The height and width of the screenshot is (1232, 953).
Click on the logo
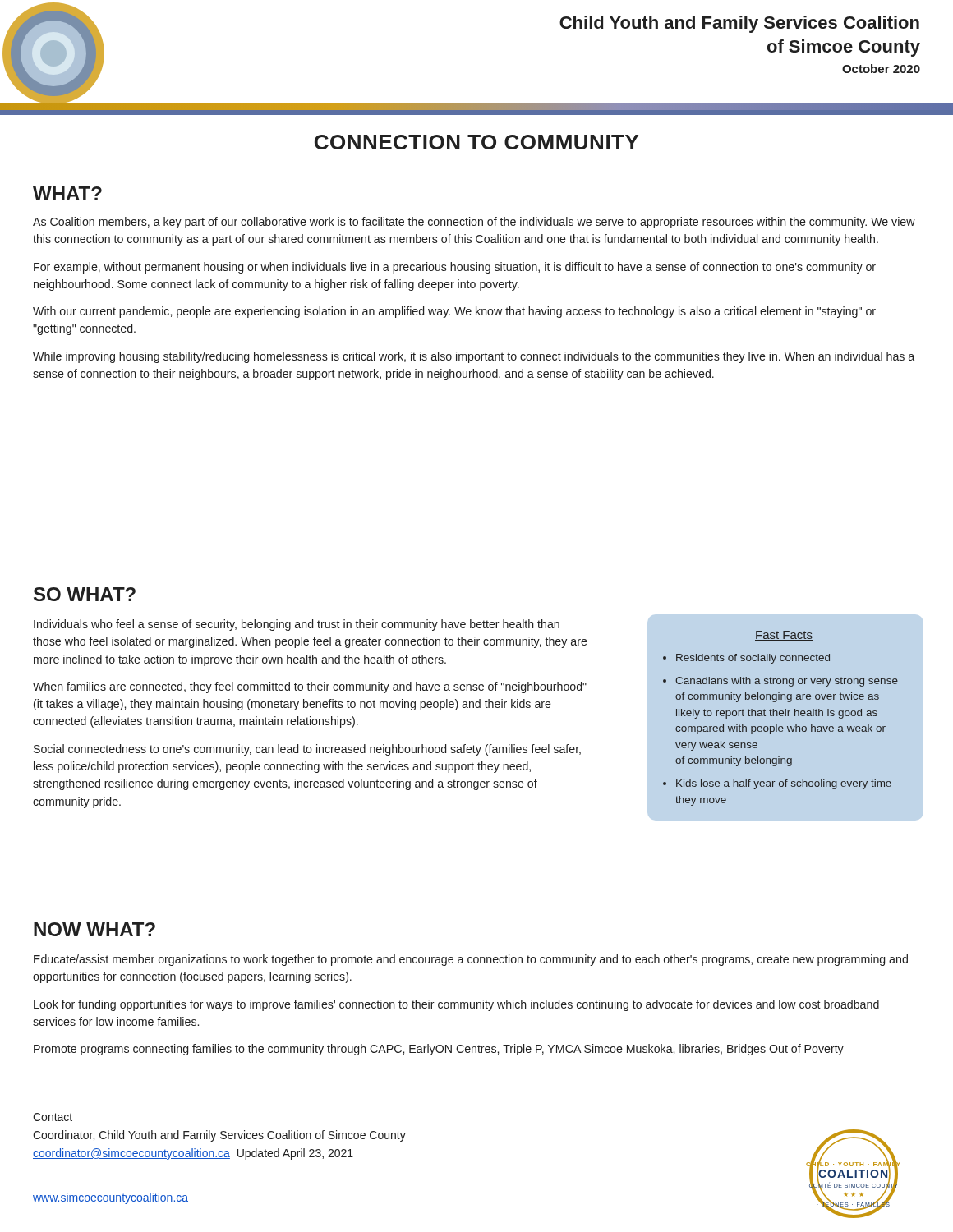[x=854, y=1174]
